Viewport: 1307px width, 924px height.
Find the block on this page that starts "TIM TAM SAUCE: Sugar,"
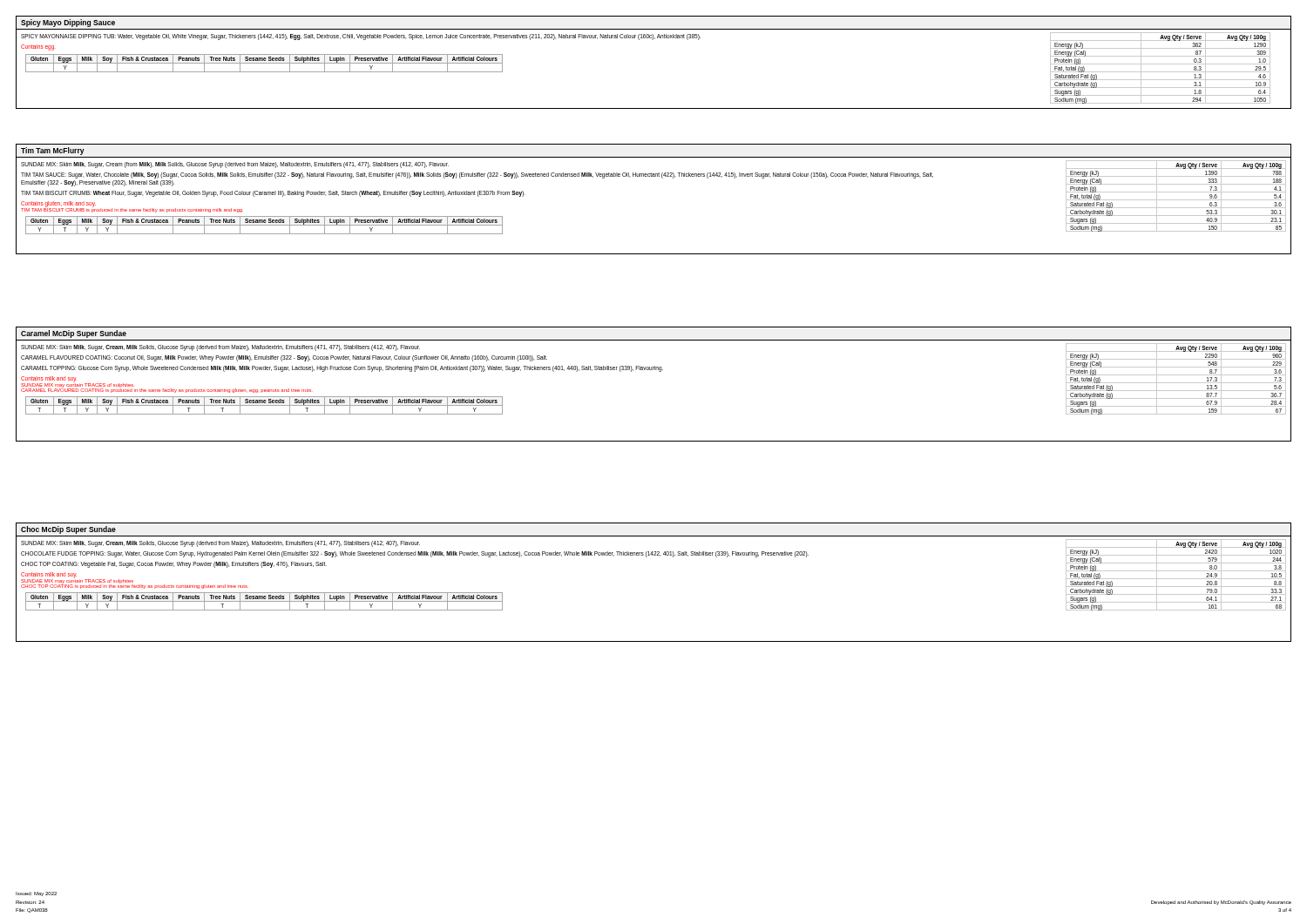477,179
